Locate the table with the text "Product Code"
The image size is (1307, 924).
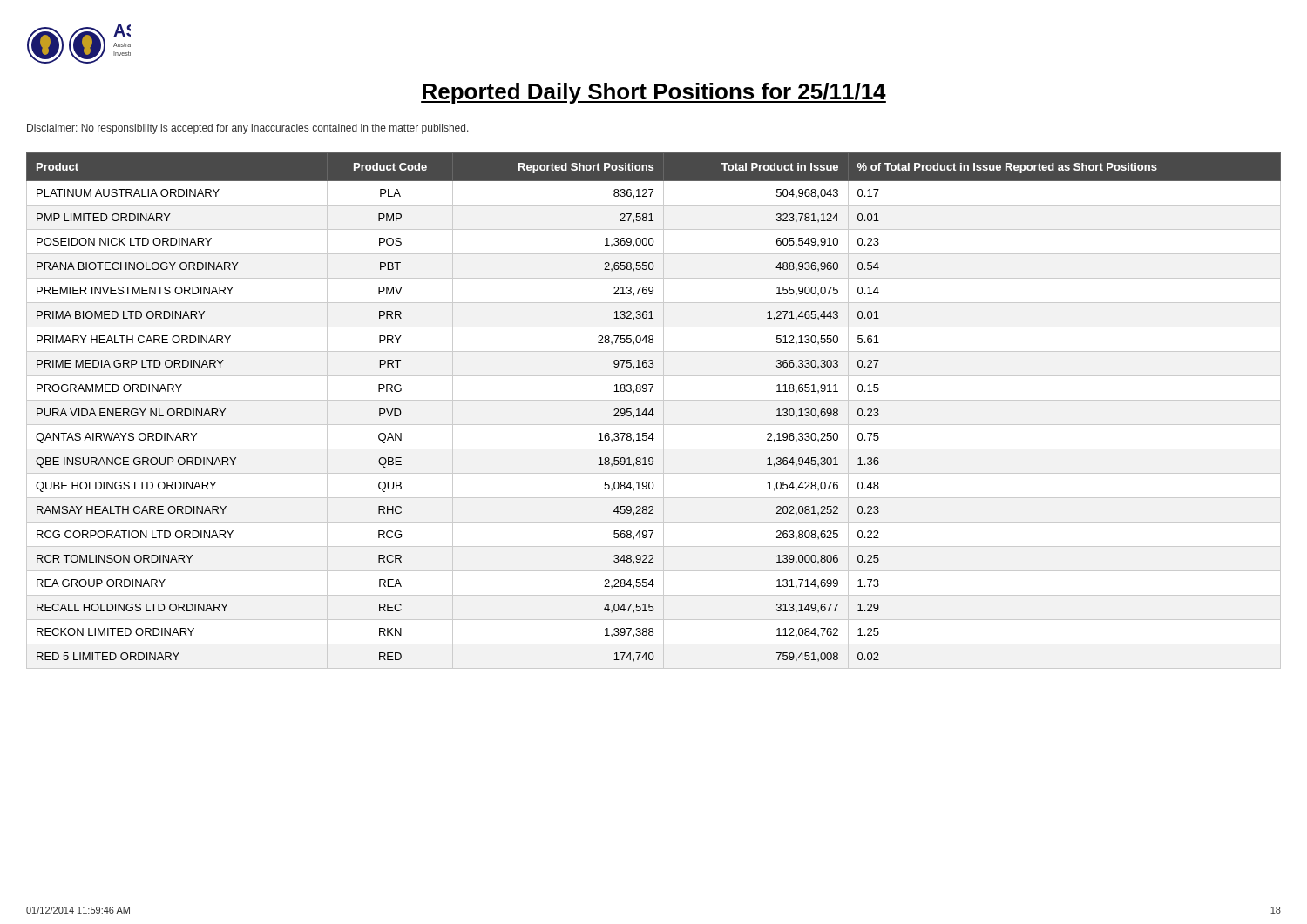654,516
